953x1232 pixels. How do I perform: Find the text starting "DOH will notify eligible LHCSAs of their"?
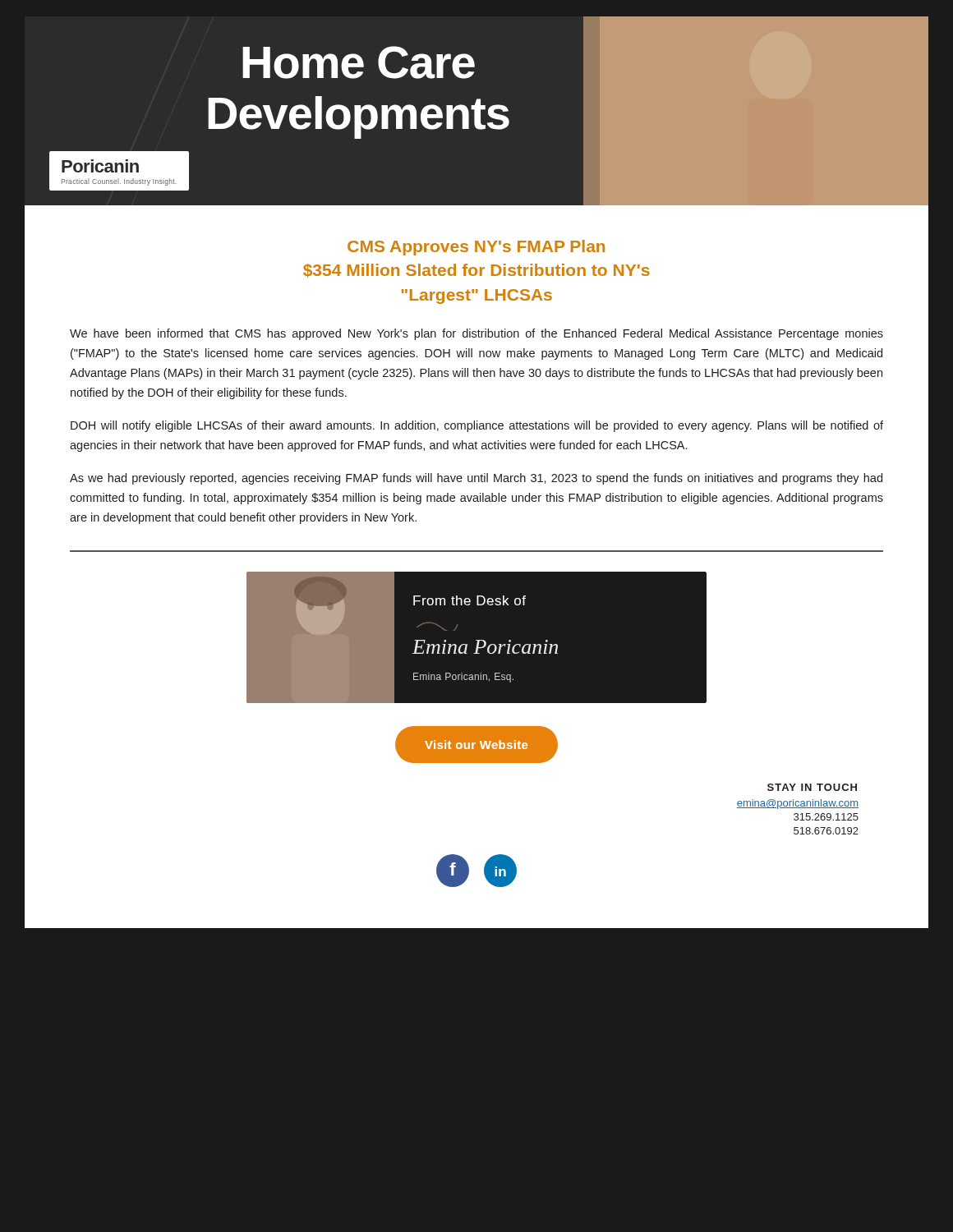pyautogui.click(x=476, y=436)
